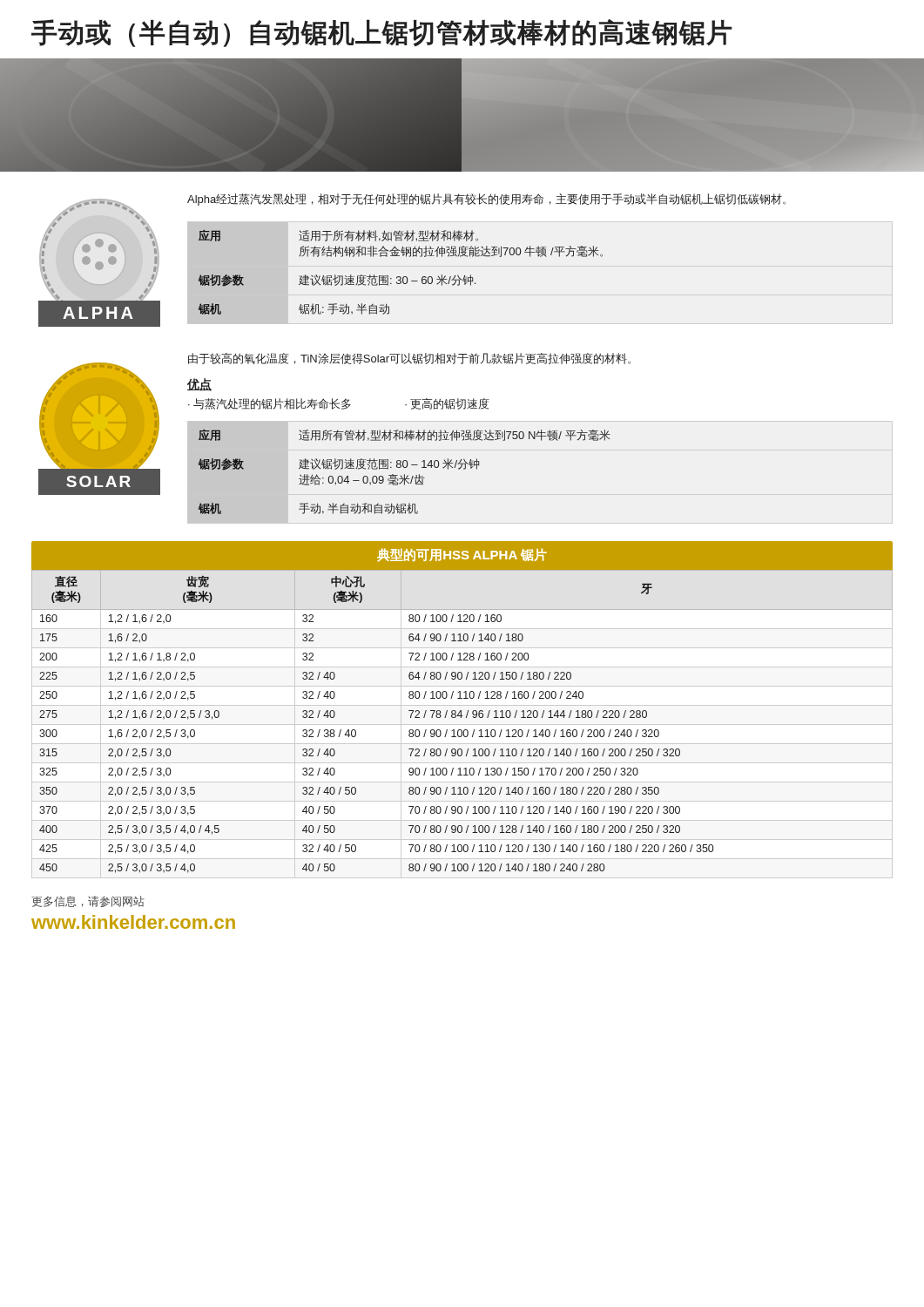The image size is (924, 1307).
Task: Find the photo
Action: (x=462, y=115)
